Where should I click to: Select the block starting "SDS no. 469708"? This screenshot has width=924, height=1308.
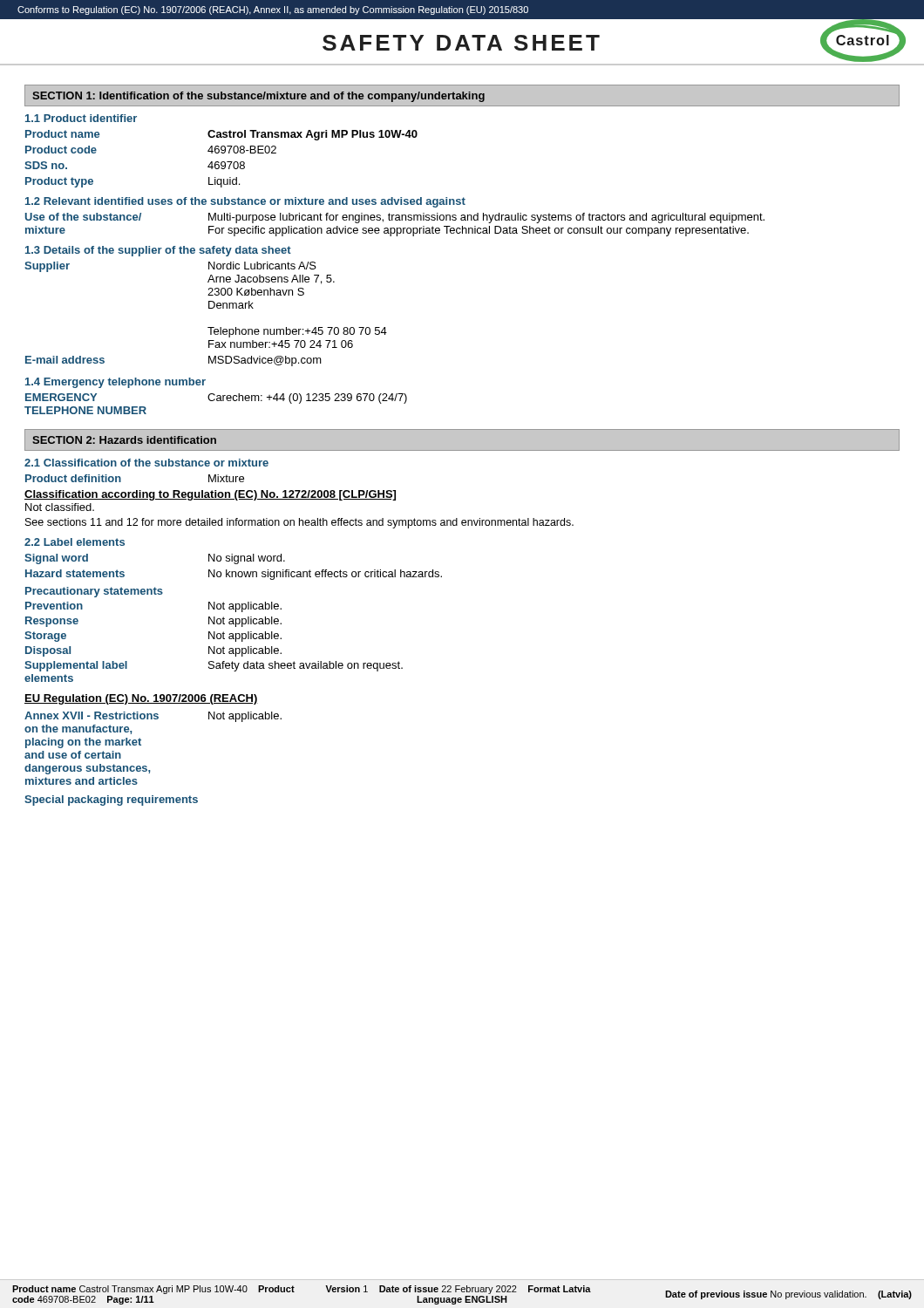(40, 165)
